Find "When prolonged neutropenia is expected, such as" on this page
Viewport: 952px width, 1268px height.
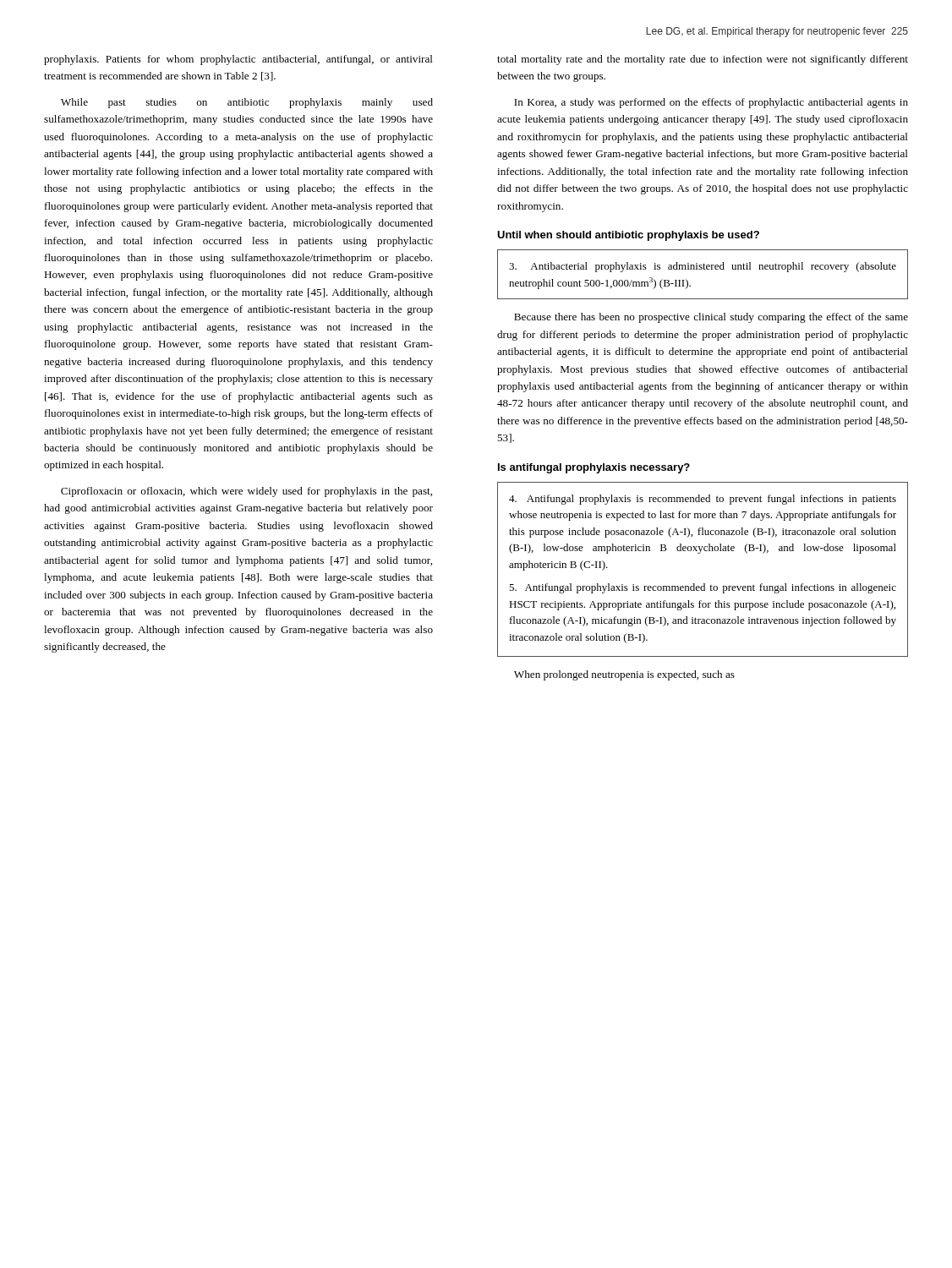[703, 675]
